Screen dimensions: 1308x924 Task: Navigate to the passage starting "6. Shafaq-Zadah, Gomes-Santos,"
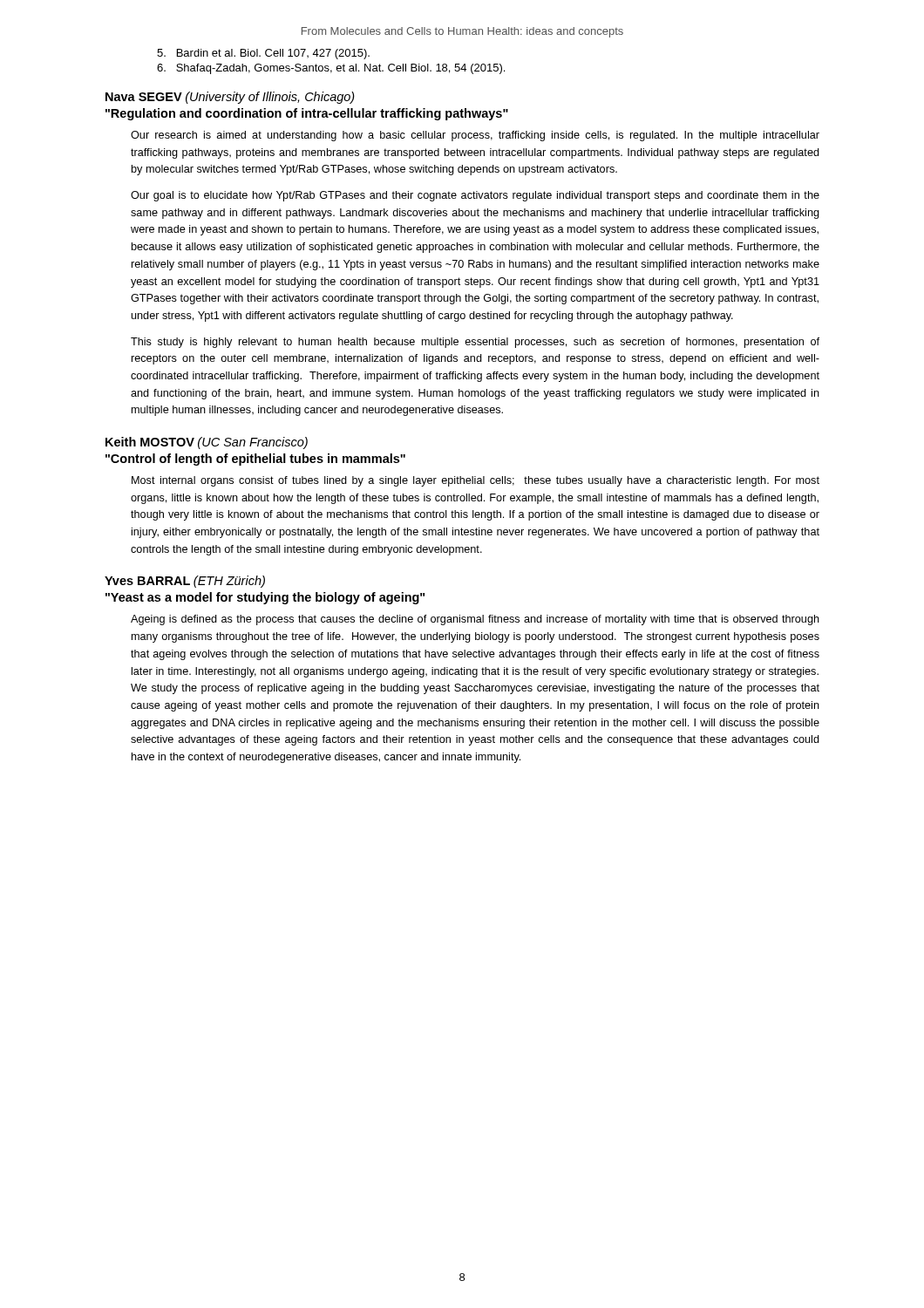pyautogui.click(x=331, y=68)
